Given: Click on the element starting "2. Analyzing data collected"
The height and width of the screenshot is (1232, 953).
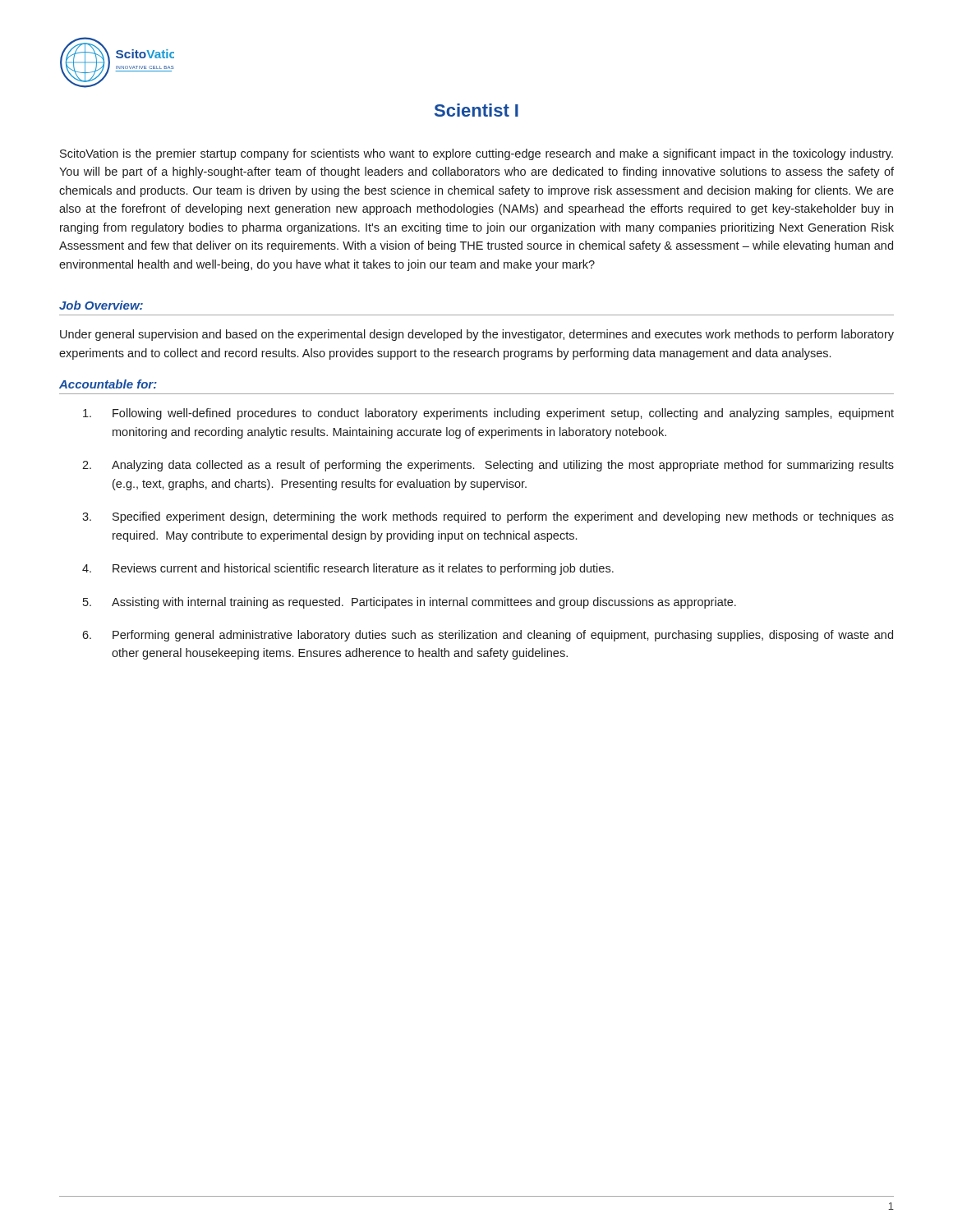Looking at the screenshot, I should pyautogui.click(x=476, y=474).
